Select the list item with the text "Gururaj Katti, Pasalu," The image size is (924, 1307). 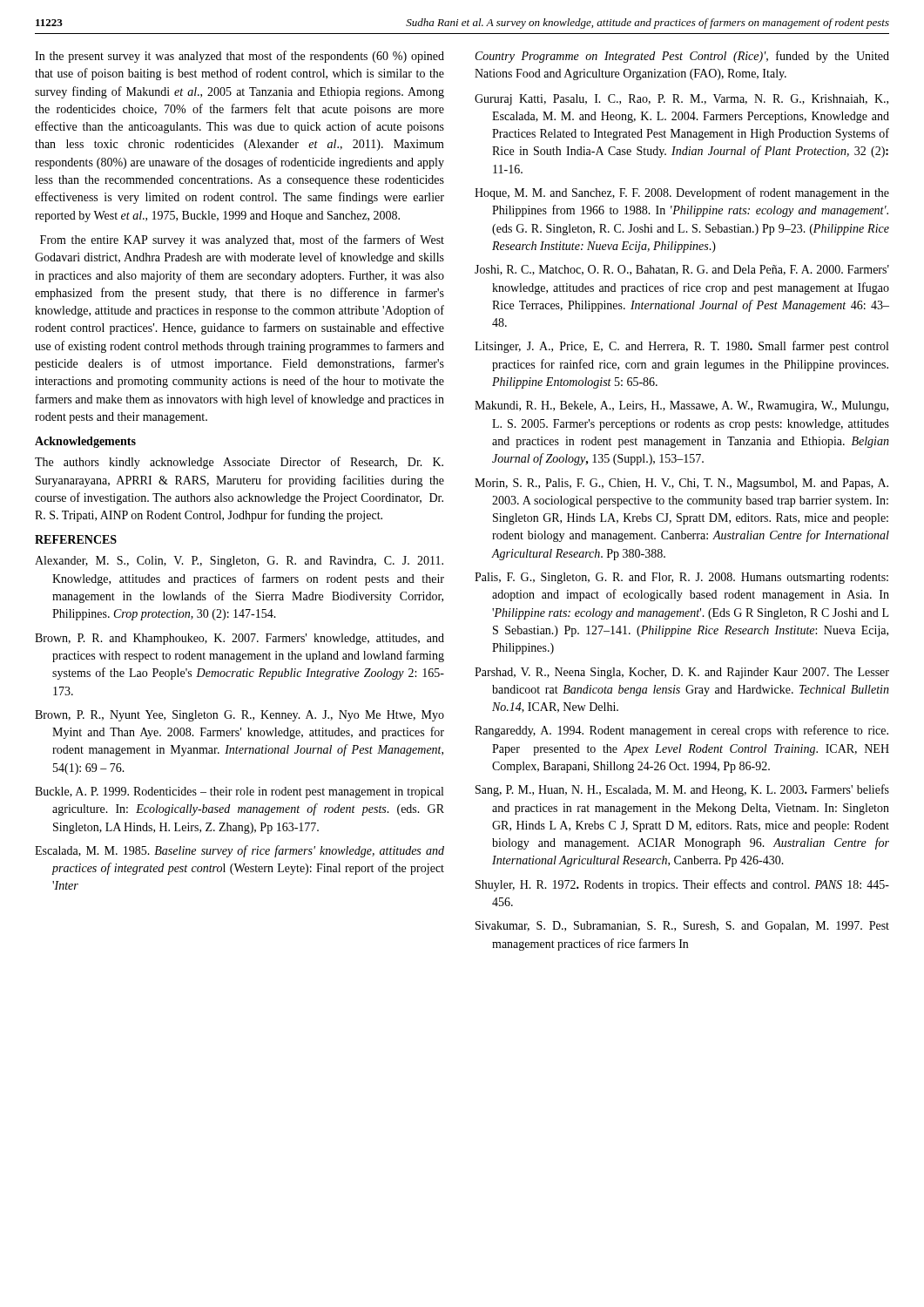pos(682,134)
